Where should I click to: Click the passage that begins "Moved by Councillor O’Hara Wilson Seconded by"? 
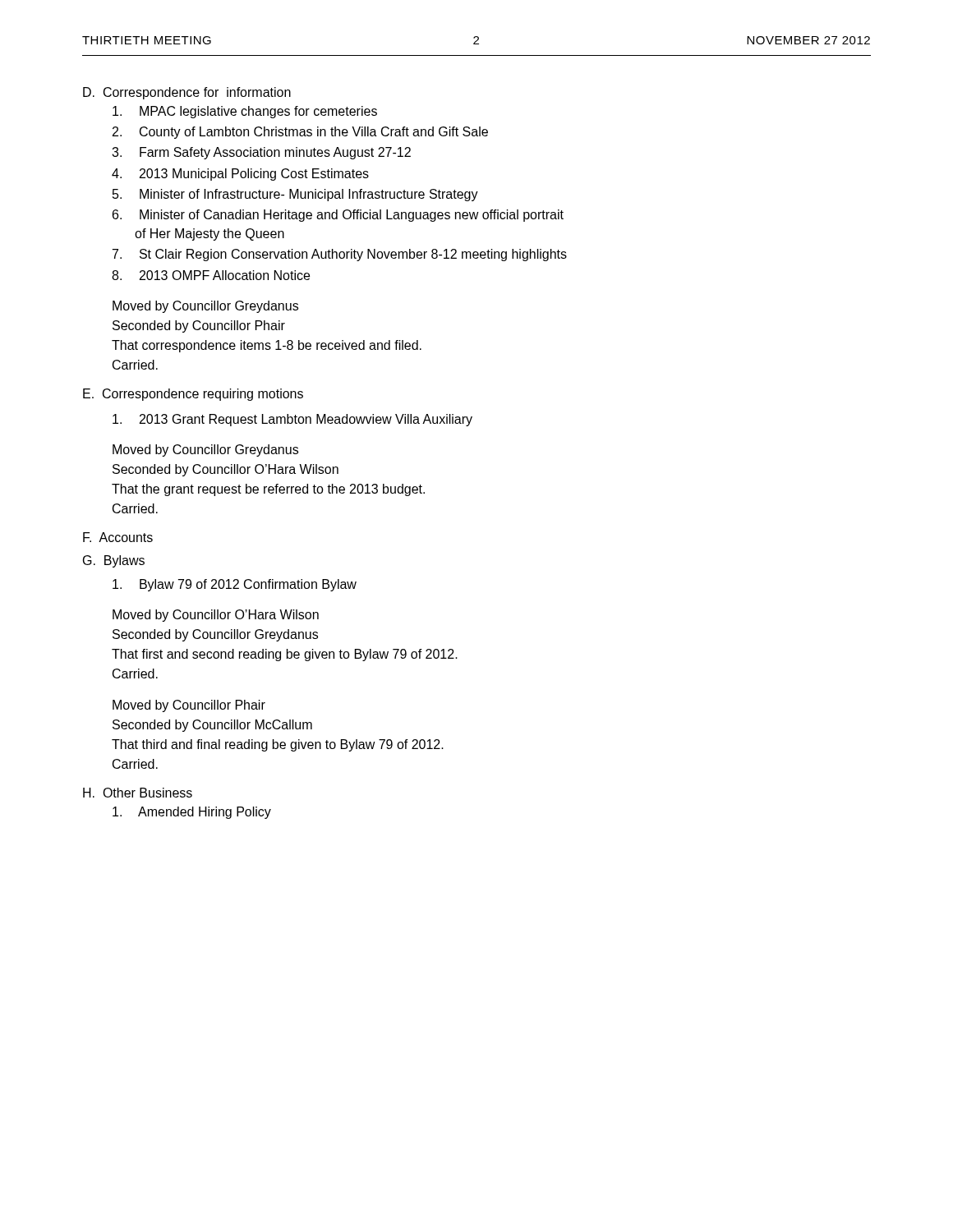285,644
